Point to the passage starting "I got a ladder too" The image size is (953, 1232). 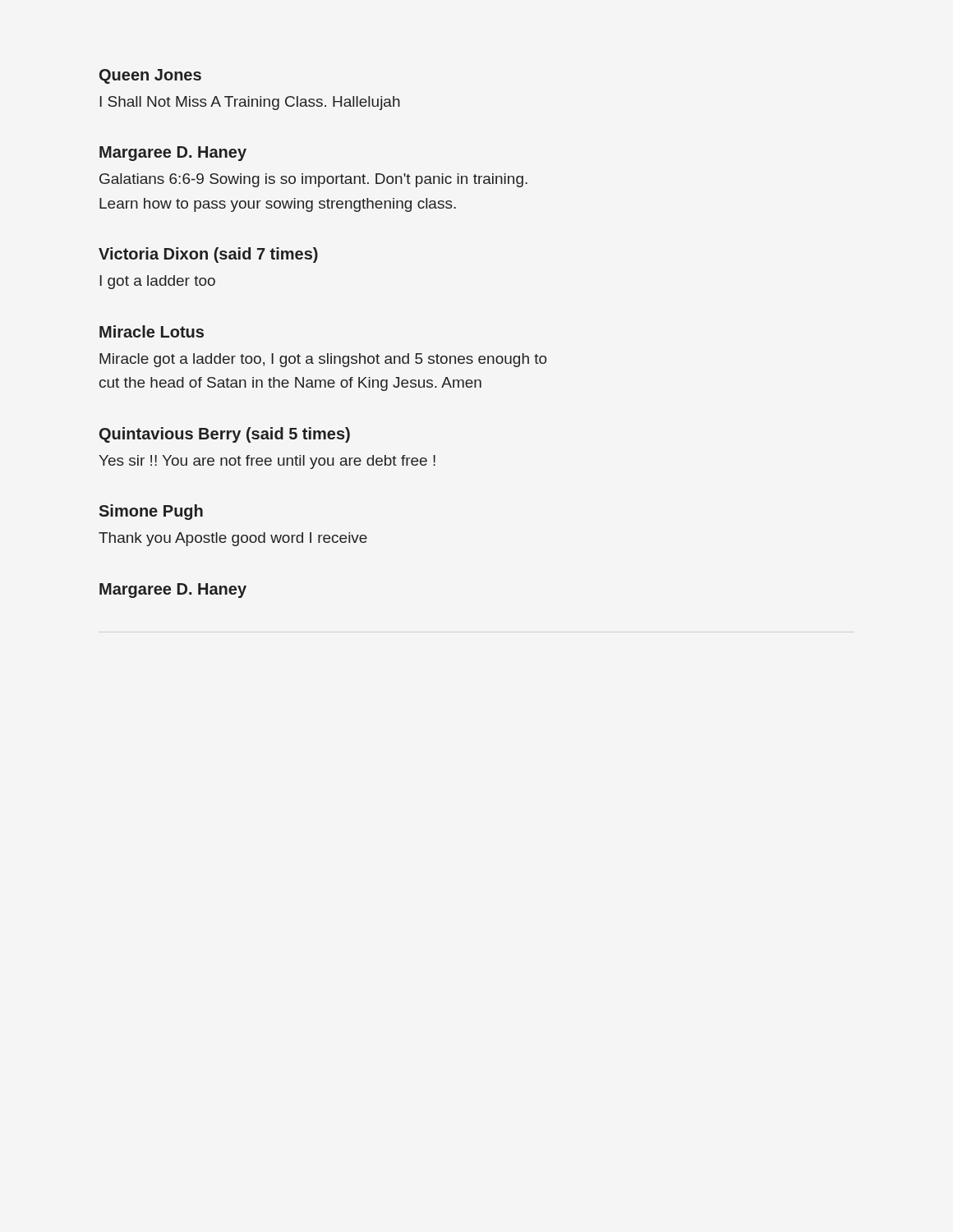[157, 281]
